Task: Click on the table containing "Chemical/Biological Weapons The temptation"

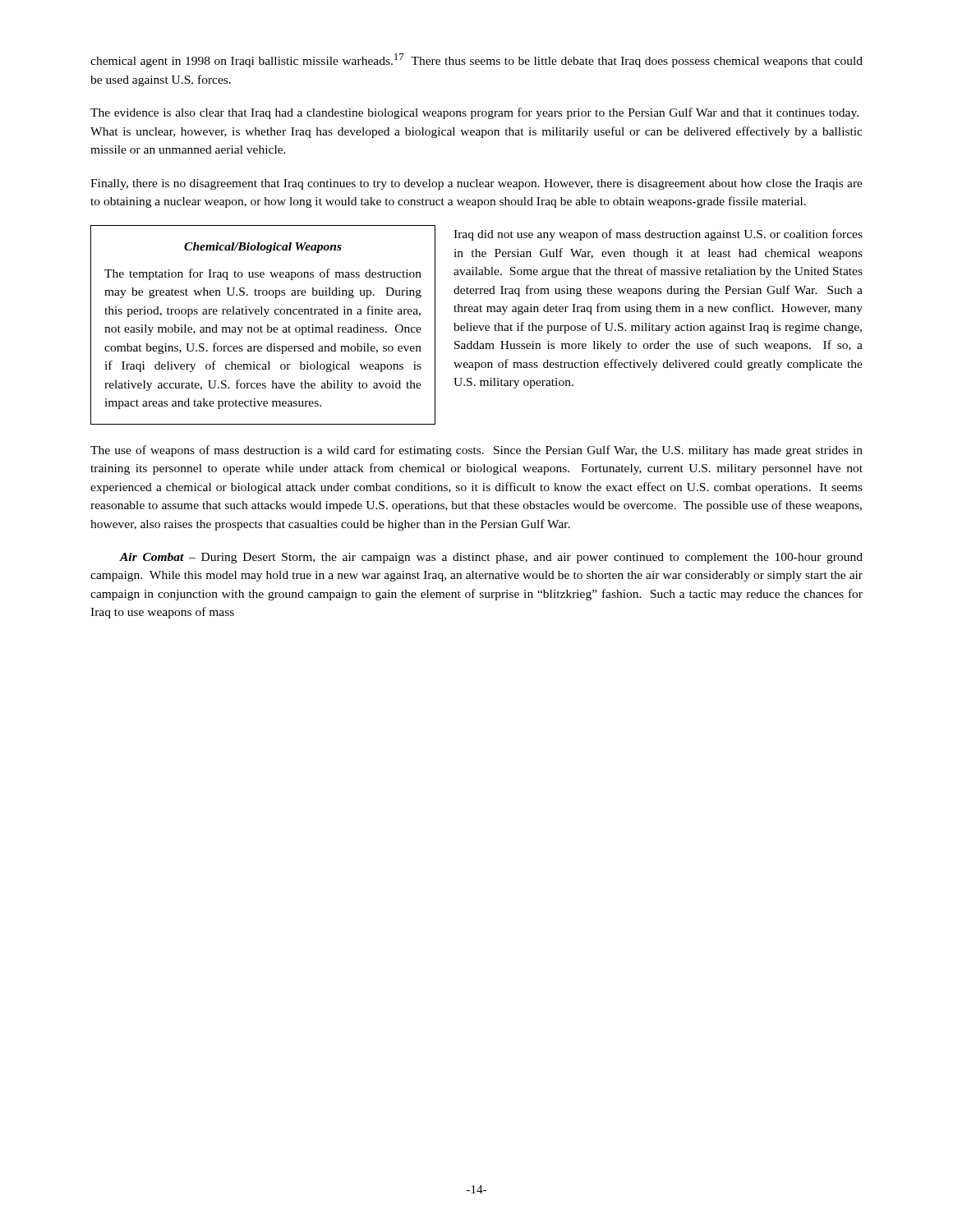Action: point(263,325)
